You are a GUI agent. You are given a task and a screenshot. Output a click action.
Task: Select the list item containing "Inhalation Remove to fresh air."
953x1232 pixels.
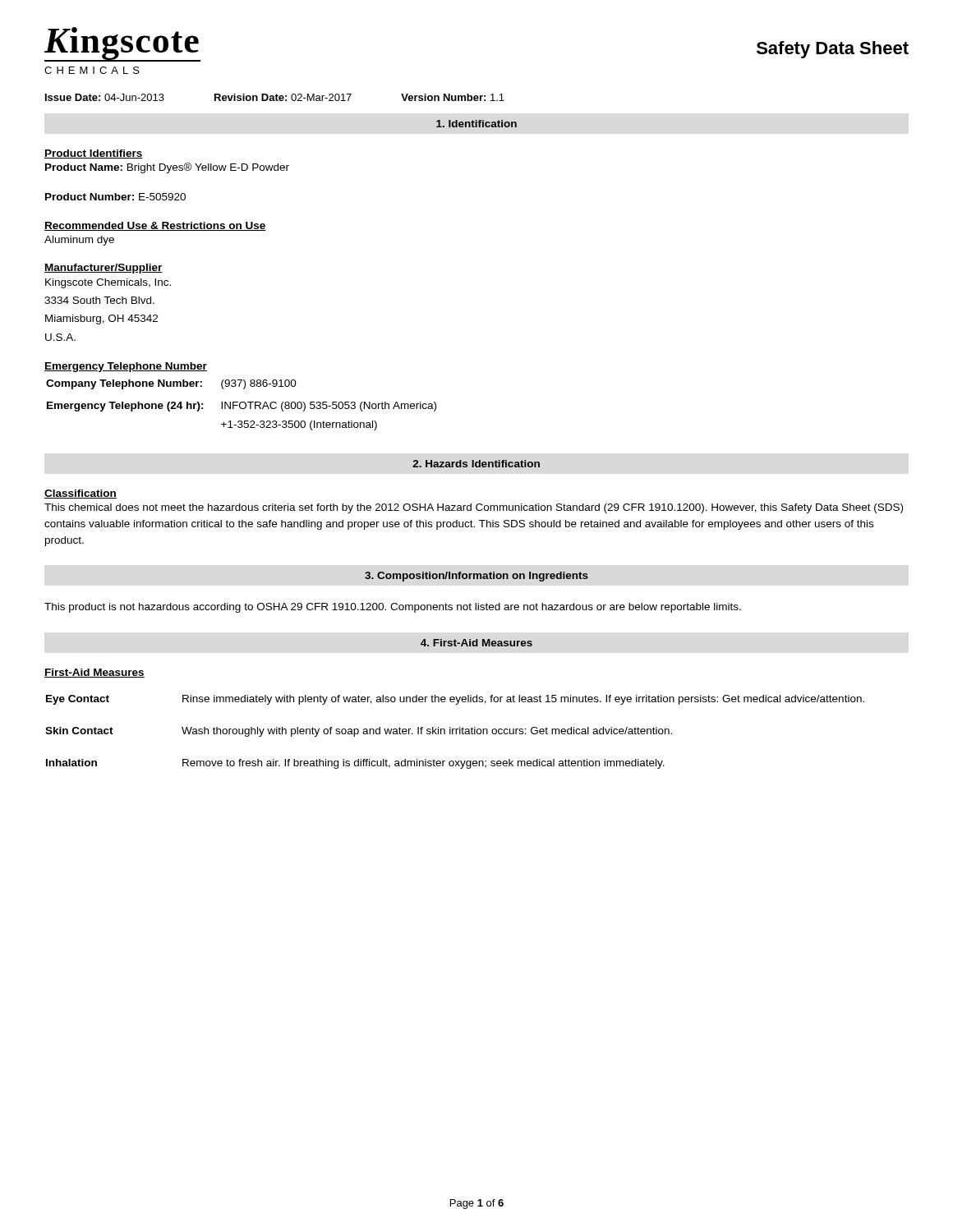(476, 770)
